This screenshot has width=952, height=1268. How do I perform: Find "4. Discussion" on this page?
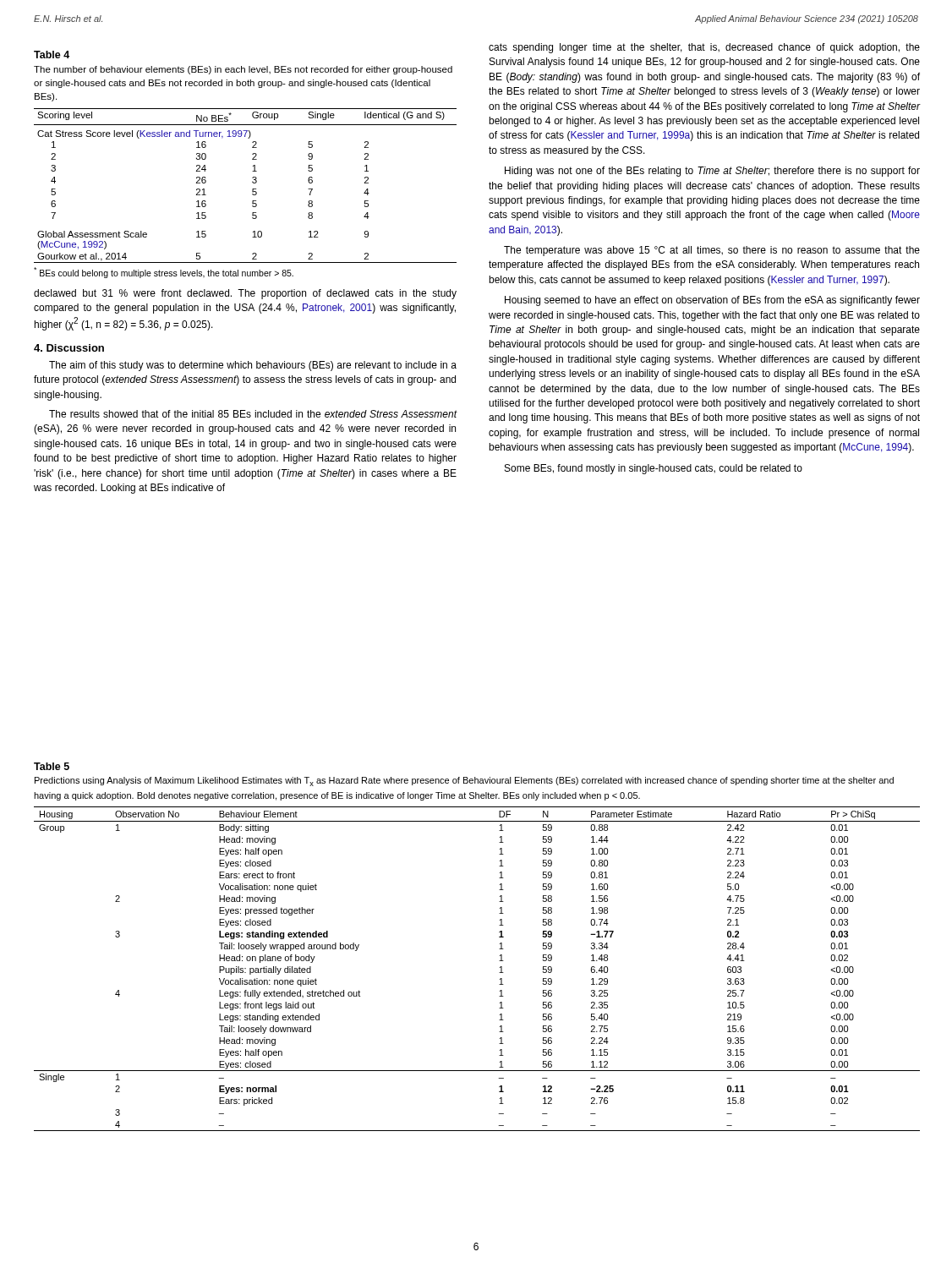pyautogui.click(x=69, y=348)
